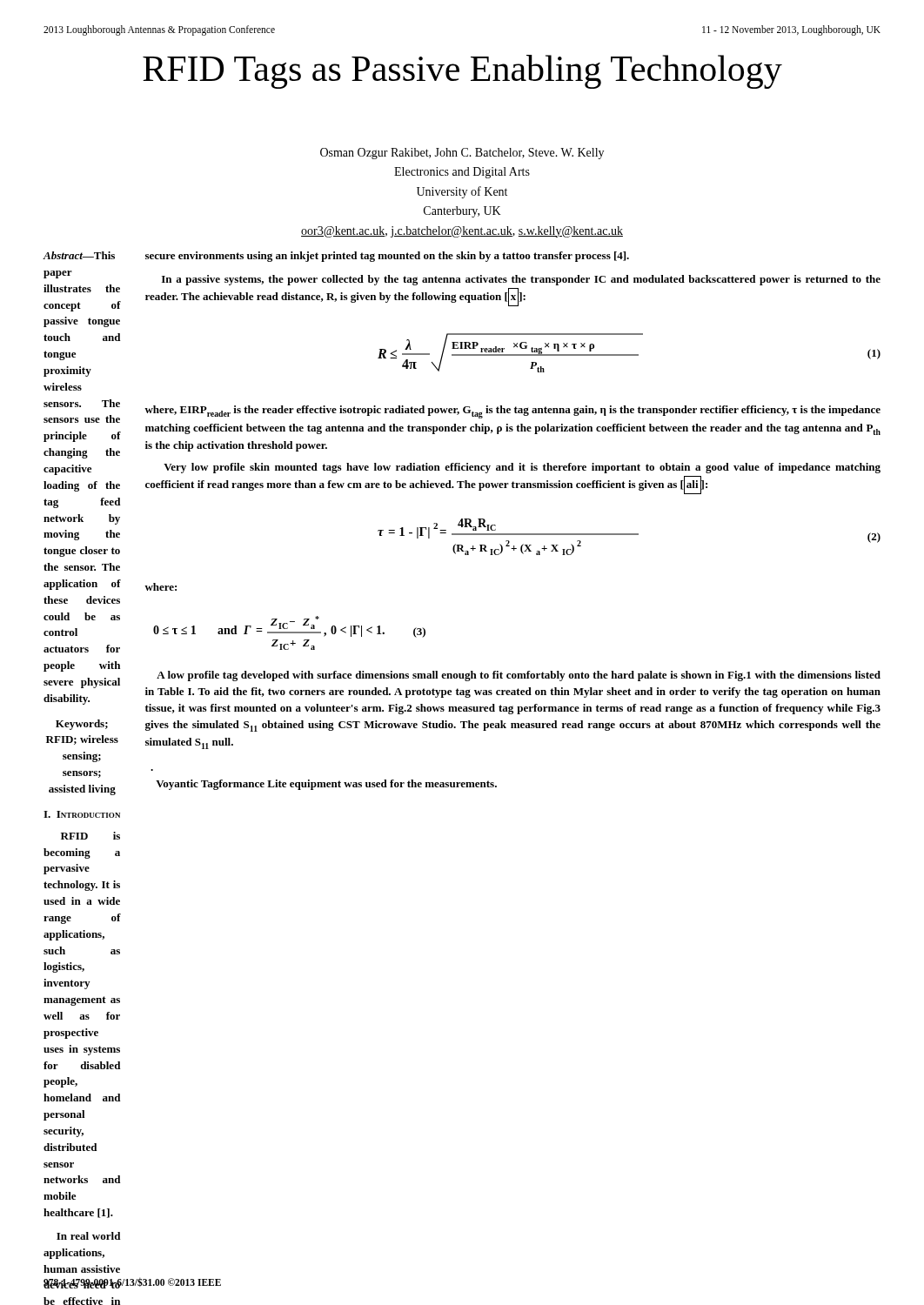Image resolution: width=924 pixels, height=1305 pixels.
Task: Click the passage that begins "In real world applications, human assistive devices"
Action: click(82, 1267)
